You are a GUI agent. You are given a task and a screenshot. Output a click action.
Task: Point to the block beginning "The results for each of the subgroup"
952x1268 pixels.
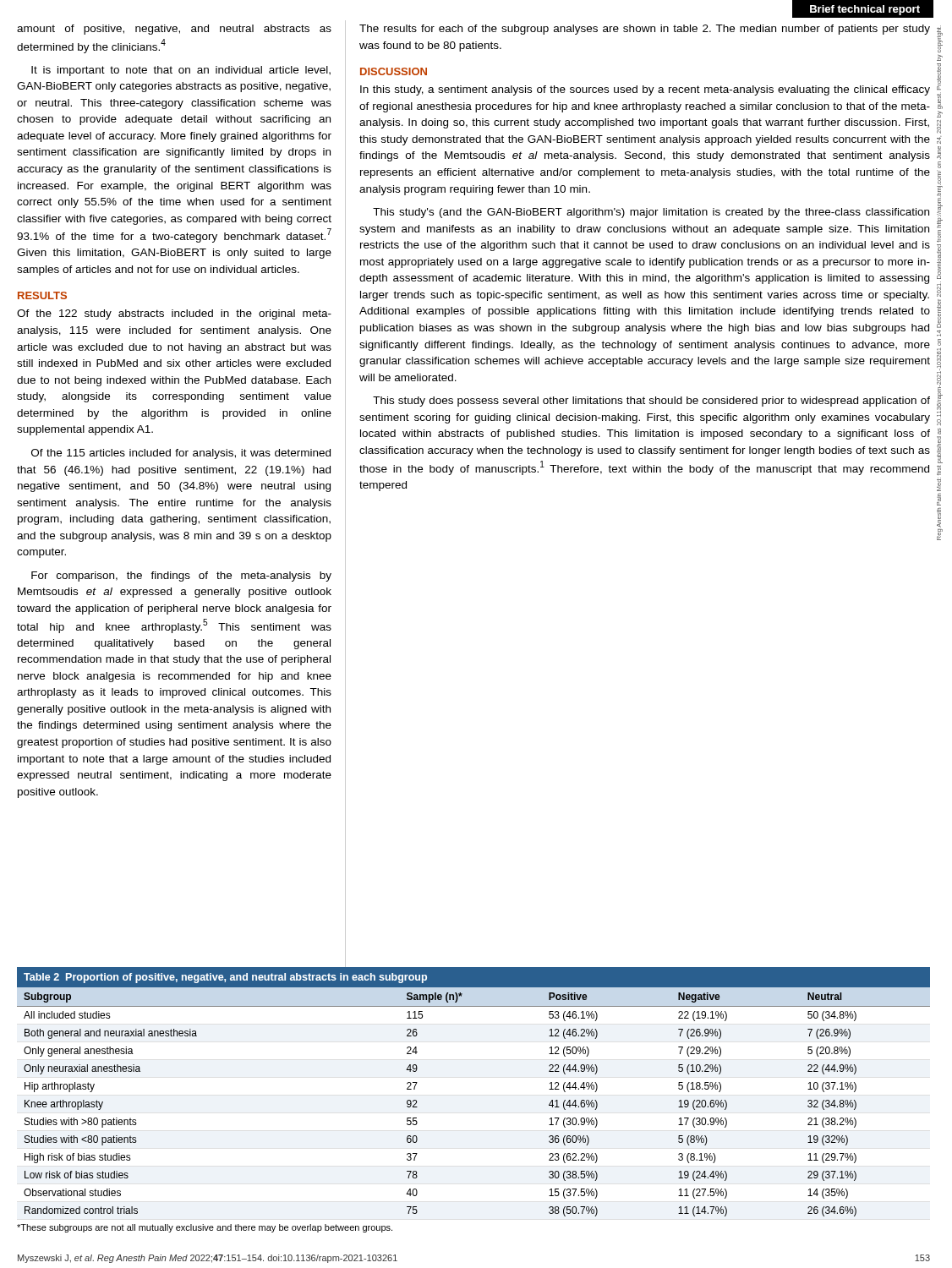(x=645, y=37)
